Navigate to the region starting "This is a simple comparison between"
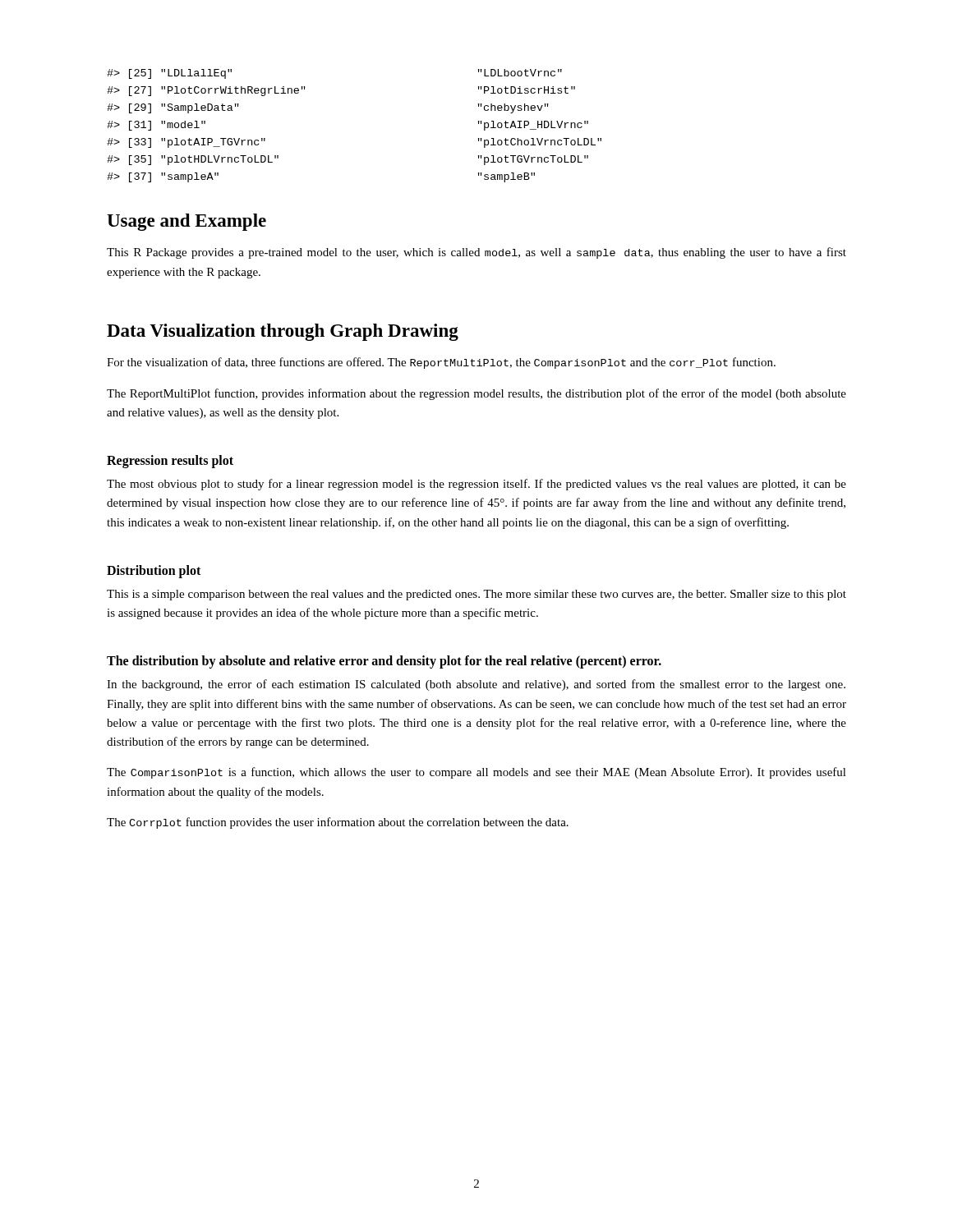The image size is (953, 1232). click(x=476, y=604)
